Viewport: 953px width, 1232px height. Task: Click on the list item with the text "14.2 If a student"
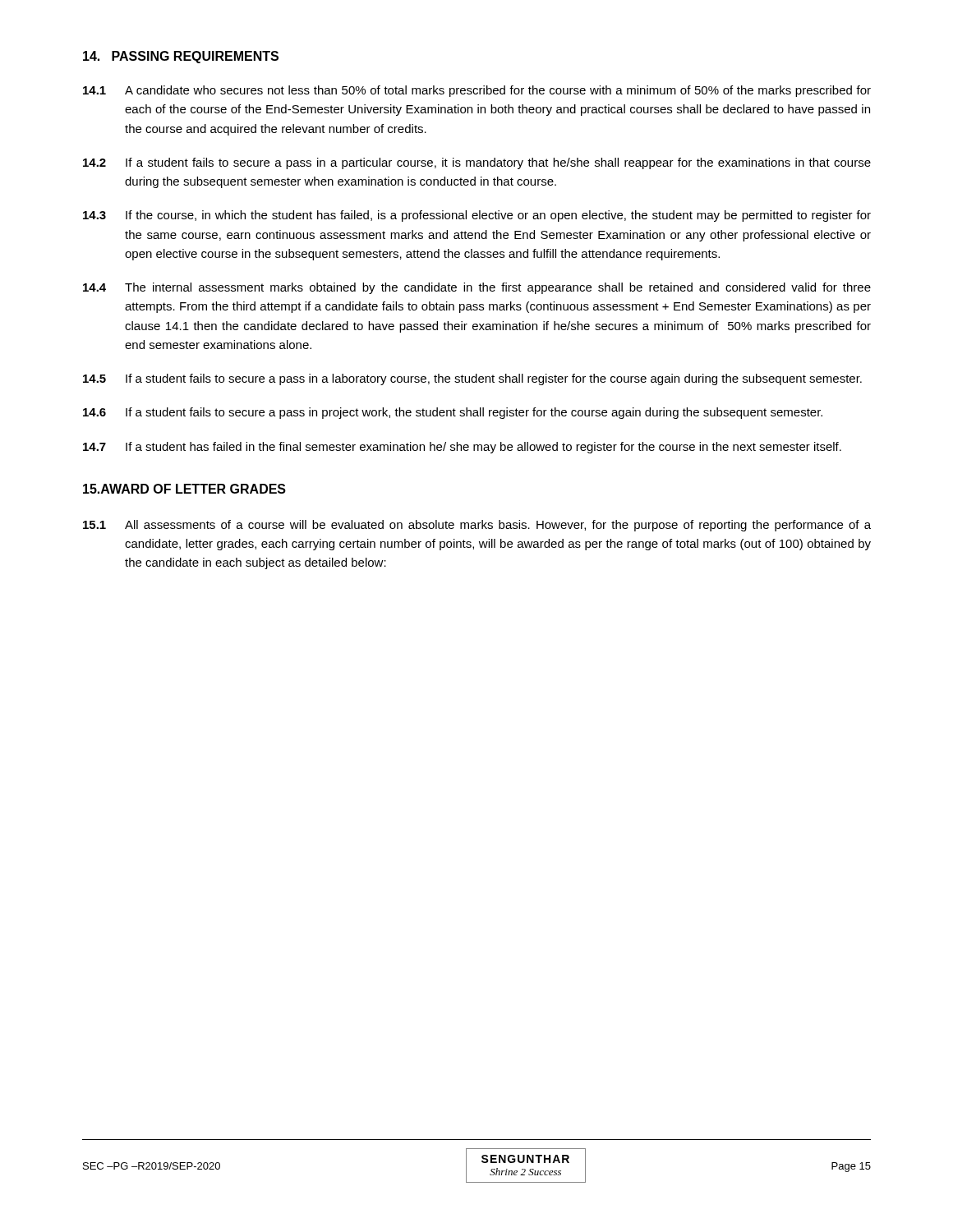pyautogui.click(x=476, y=172)
